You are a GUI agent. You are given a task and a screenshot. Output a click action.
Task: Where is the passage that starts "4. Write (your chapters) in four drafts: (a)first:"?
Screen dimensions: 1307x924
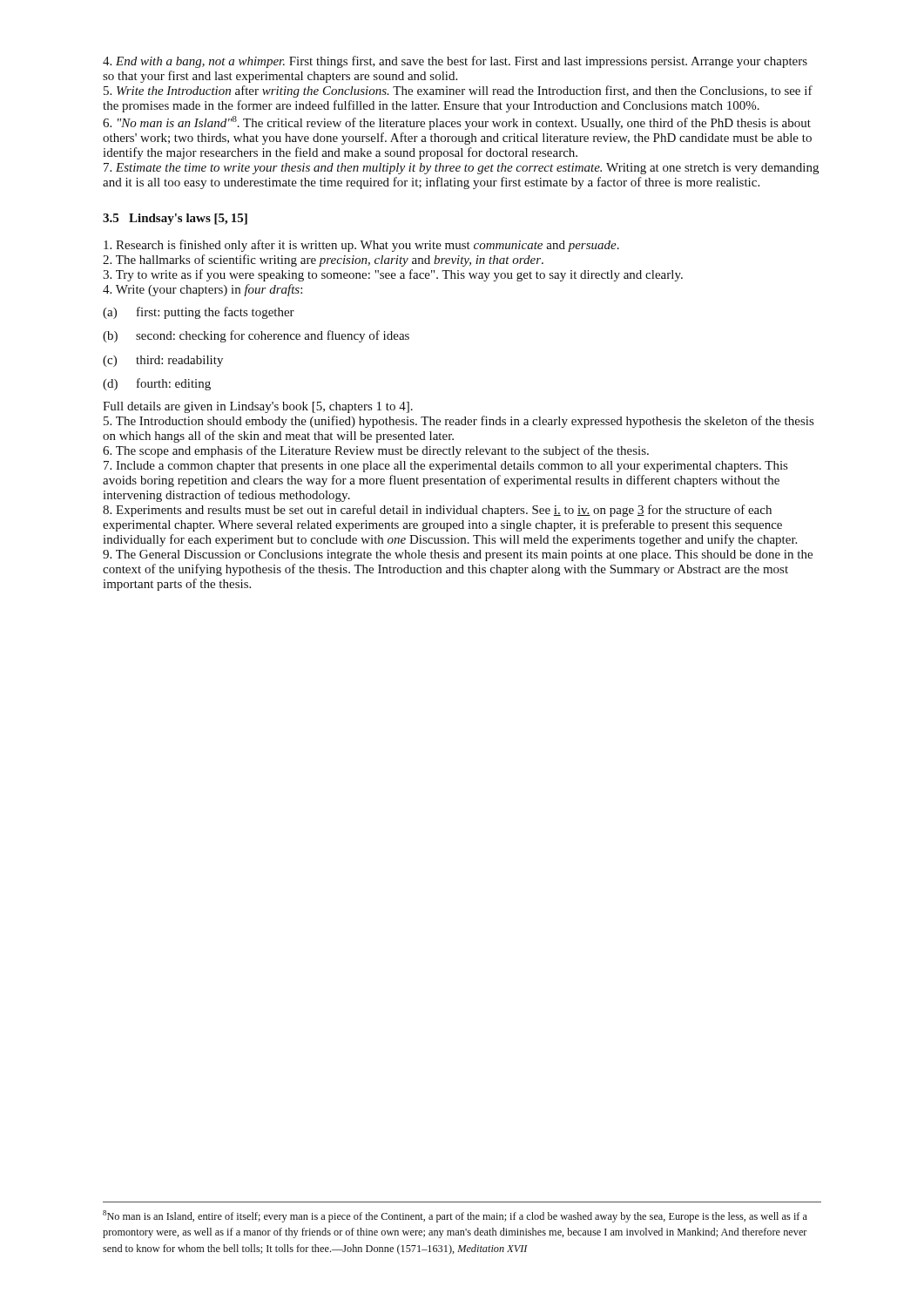202,290
